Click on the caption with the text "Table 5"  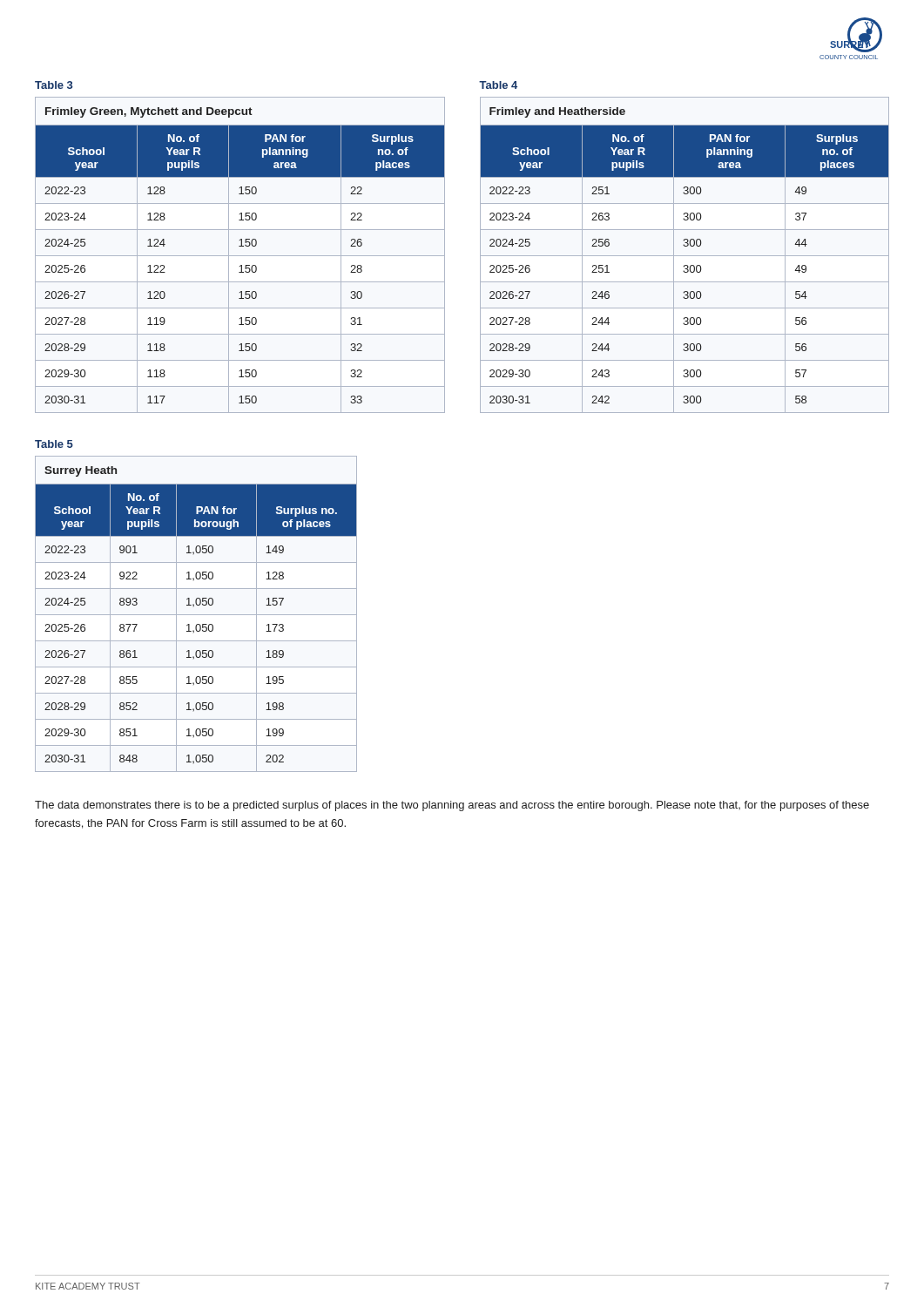pos(54,444)
